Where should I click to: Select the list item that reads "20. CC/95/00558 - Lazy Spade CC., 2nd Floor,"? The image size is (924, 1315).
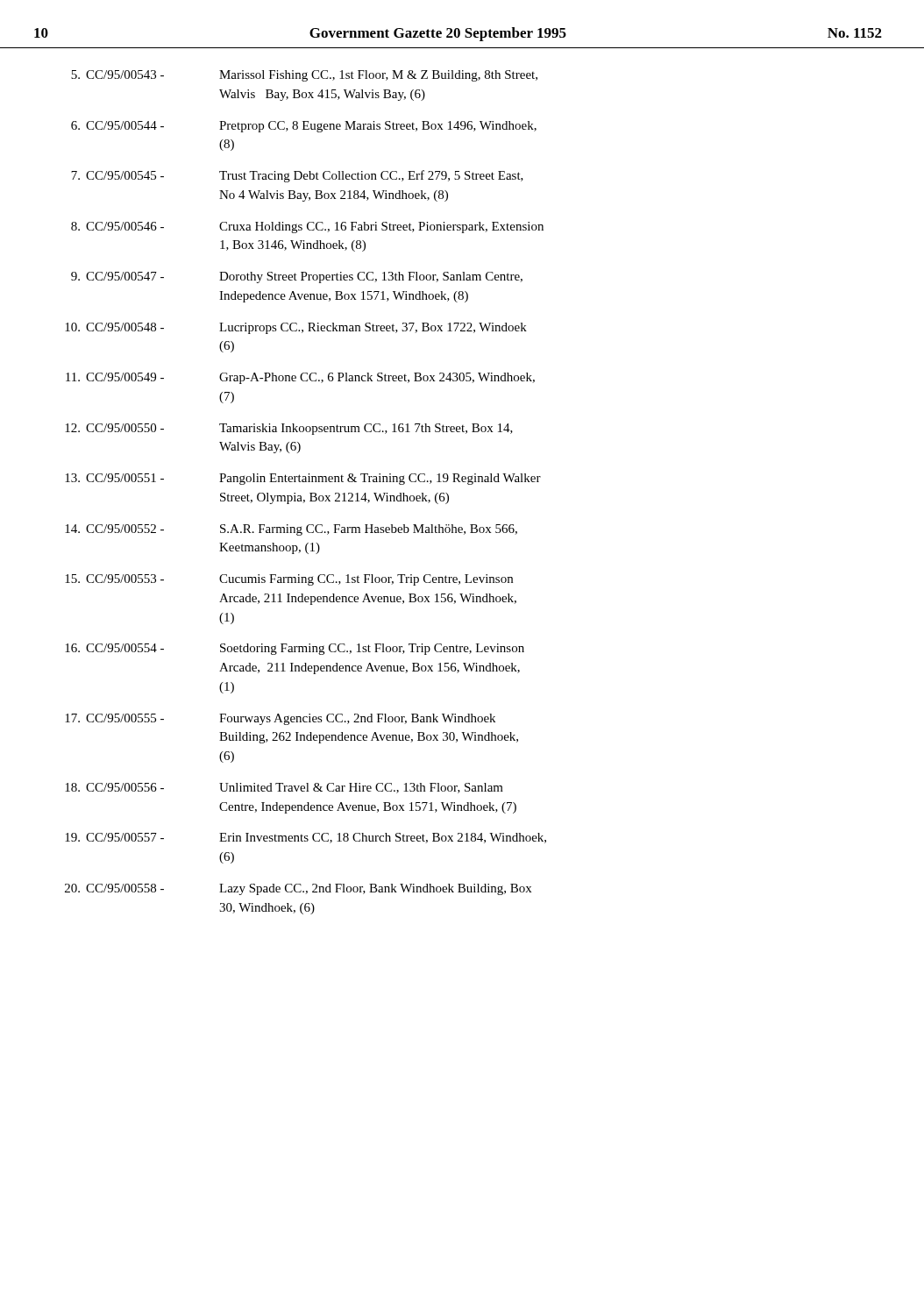[462, 898]
